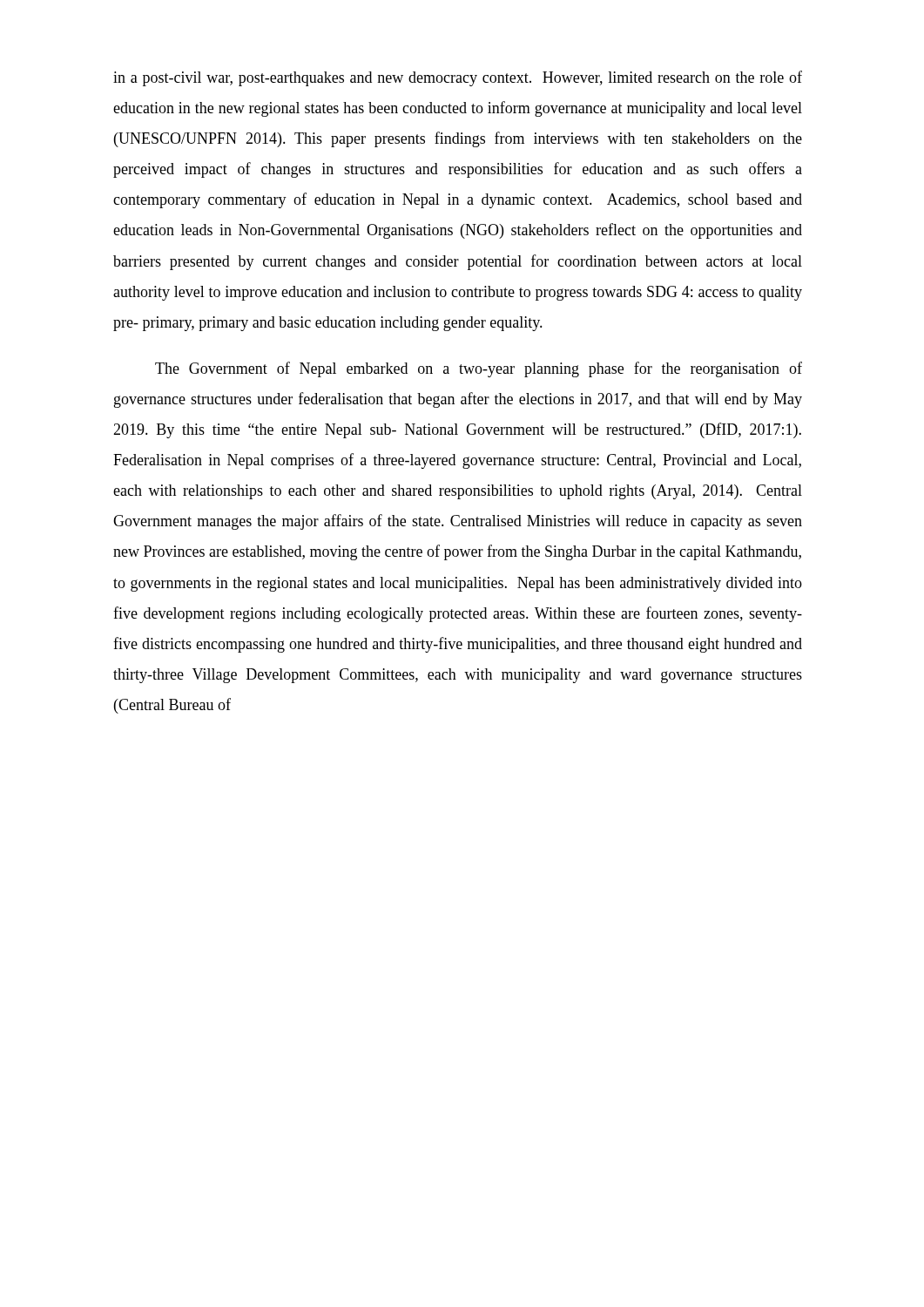924x1307 pixels.
Task: Select the text block that says "in a post-civil war, post-earthquakes and new"
Action: [458, 200]
